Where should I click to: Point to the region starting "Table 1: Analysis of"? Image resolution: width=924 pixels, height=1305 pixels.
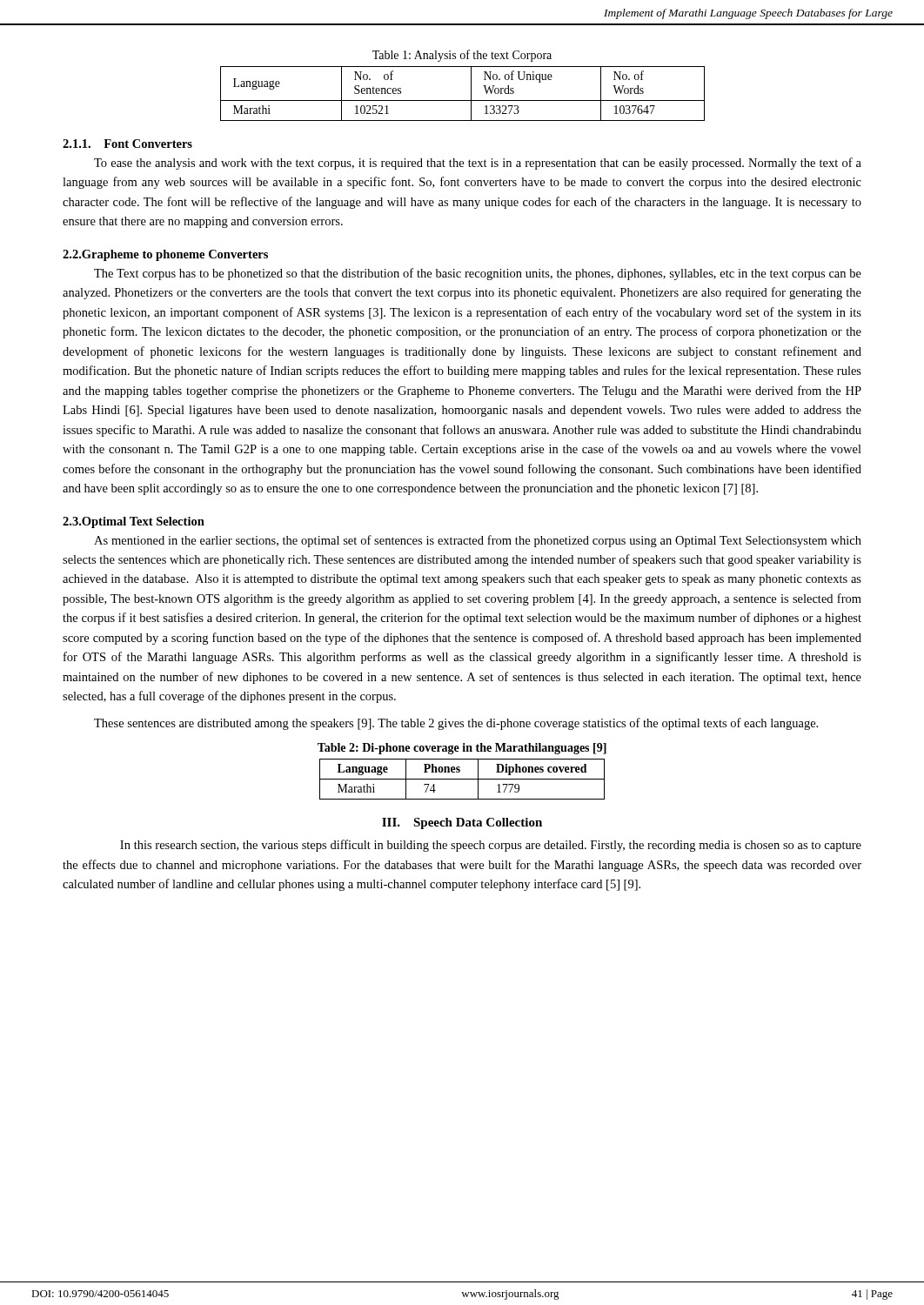(x=462, y=55)
